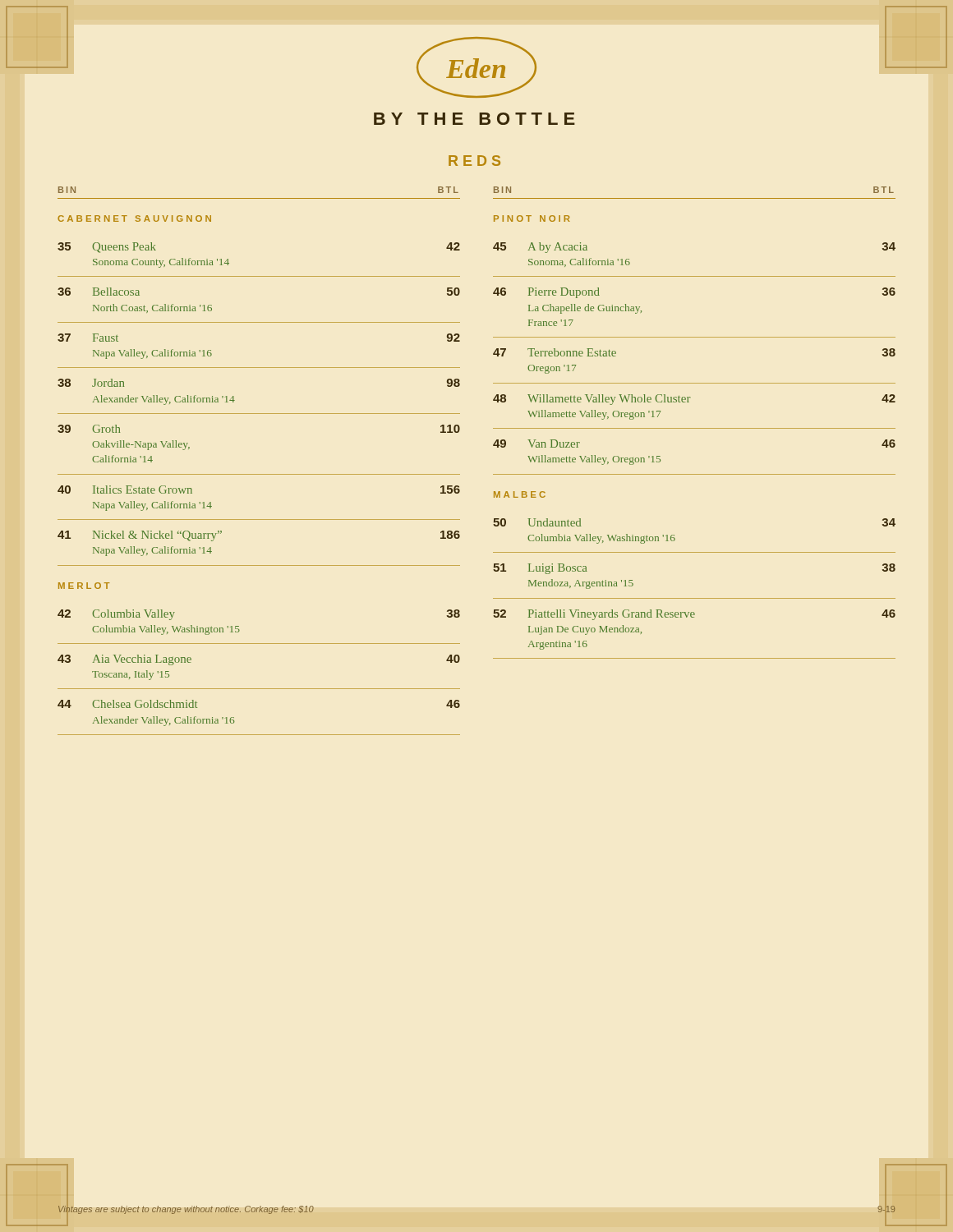Click on the list item containing "41 Nickel & Nickel “Quarry”"
This screenshot has width=953, height=1232.
[154, 536]
